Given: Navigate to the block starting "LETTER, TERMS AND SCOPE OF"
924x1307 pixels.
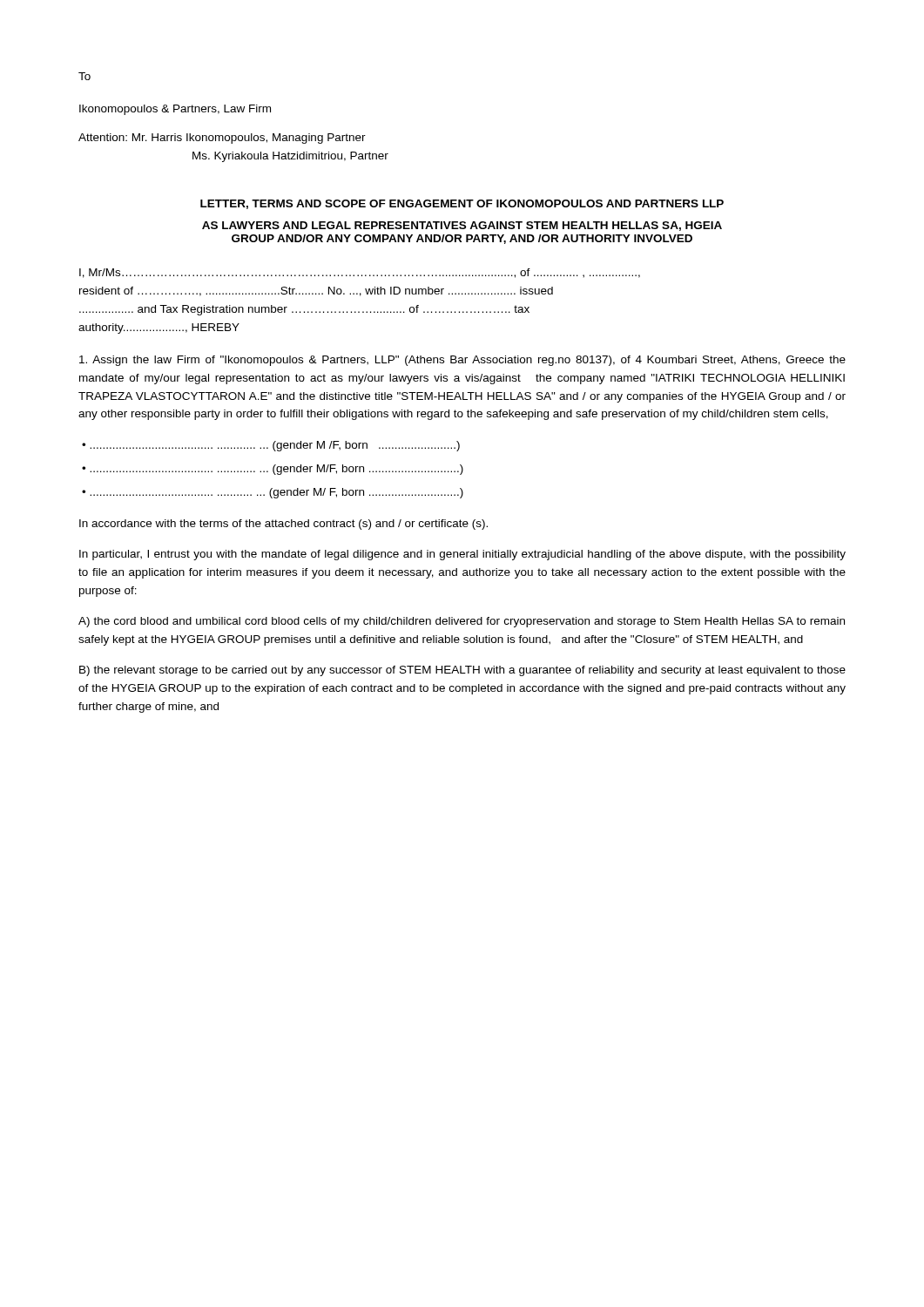Looking at the screenshot, I should click(462, 203).
